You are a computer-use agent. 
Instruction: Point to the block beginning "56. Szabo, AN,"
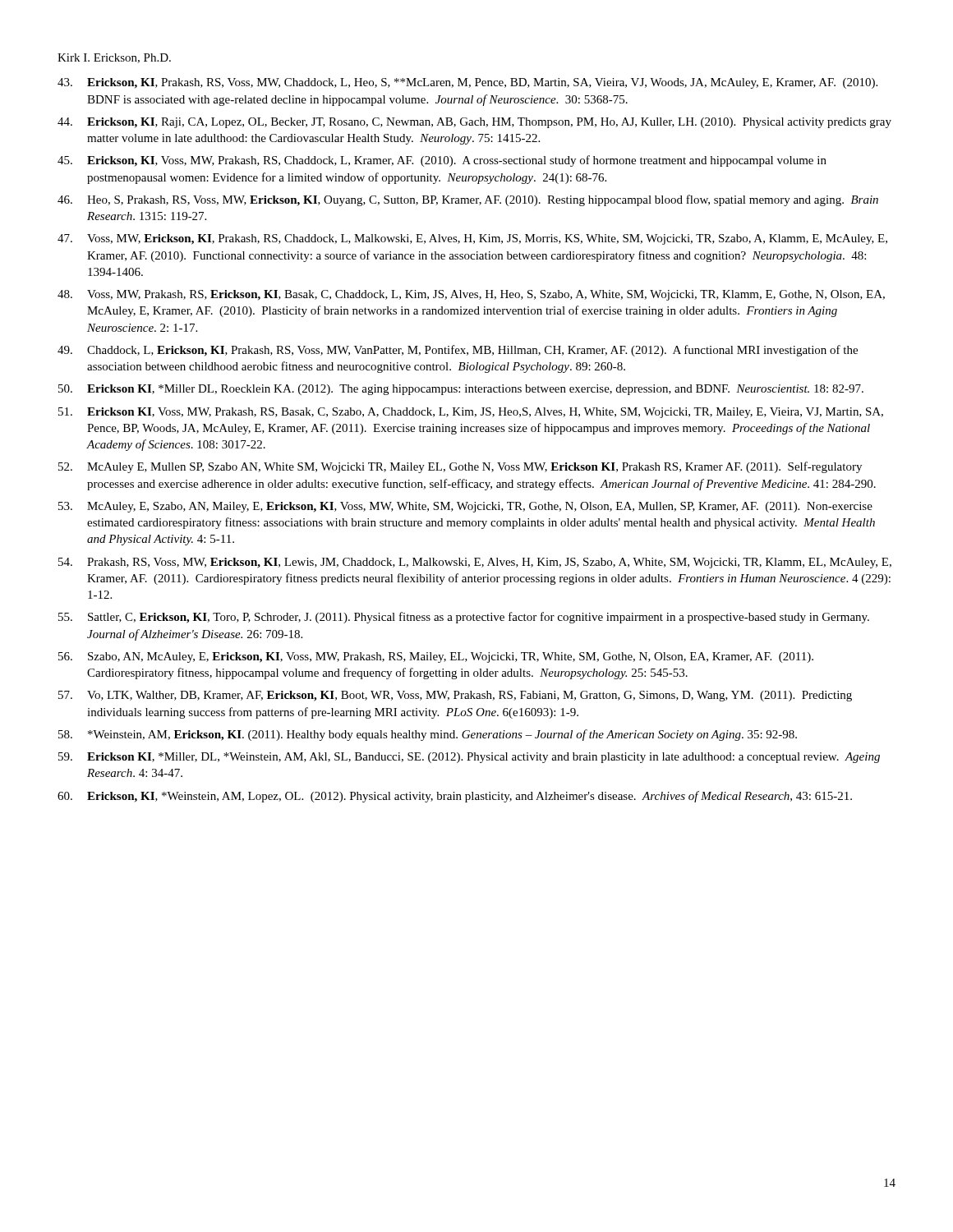(x=476, y=664)
